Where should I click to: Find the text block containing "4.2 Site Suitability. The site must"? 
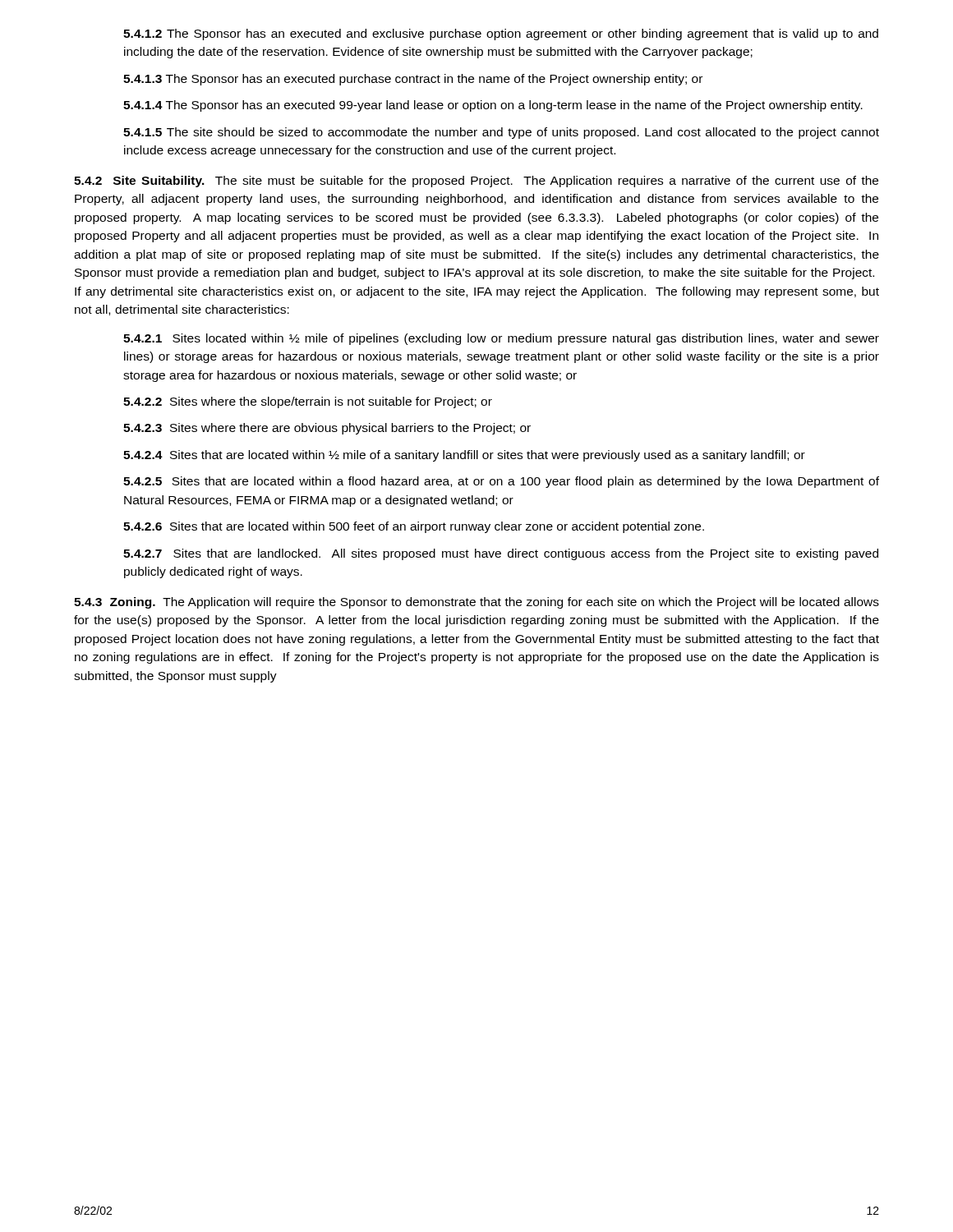pyautogui.click(x=476, y=245)
